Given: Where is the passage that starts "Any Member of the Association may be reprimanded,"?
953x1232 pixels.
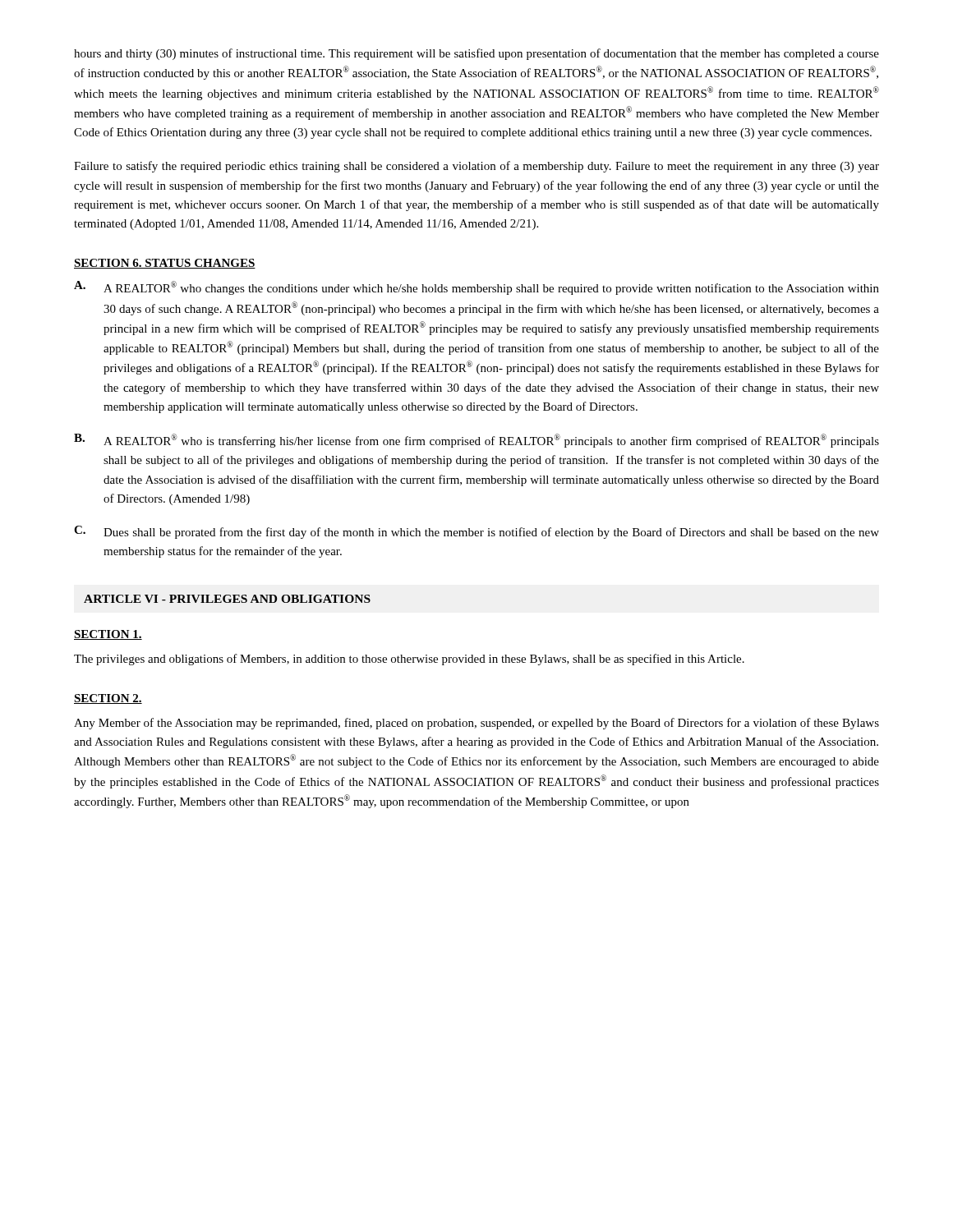Looking at the screenshot, I should click(476, 762).
